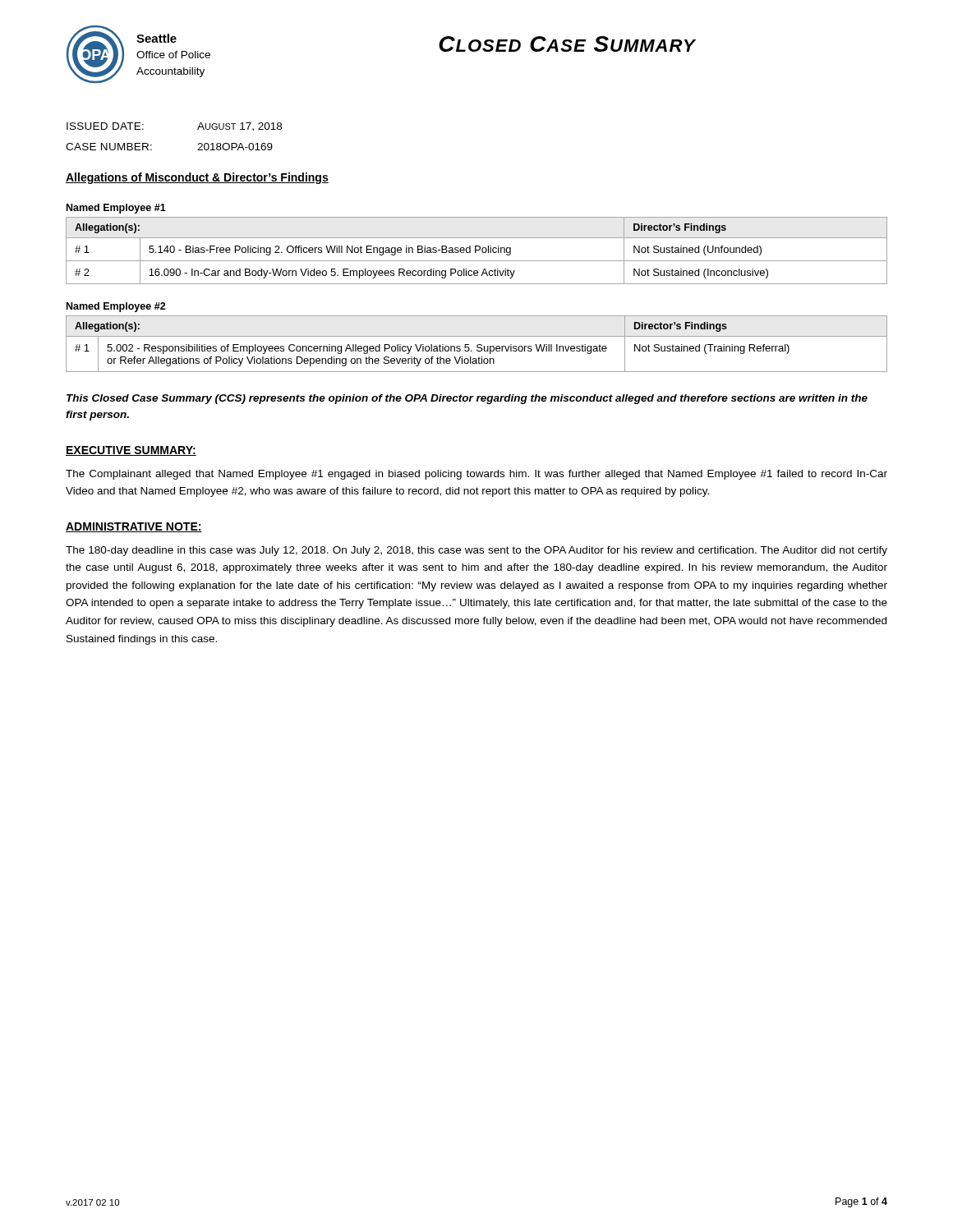Point to the block starting "Named Employee #2"
This screenshot has width=953, height=1232.
[116, 306]
